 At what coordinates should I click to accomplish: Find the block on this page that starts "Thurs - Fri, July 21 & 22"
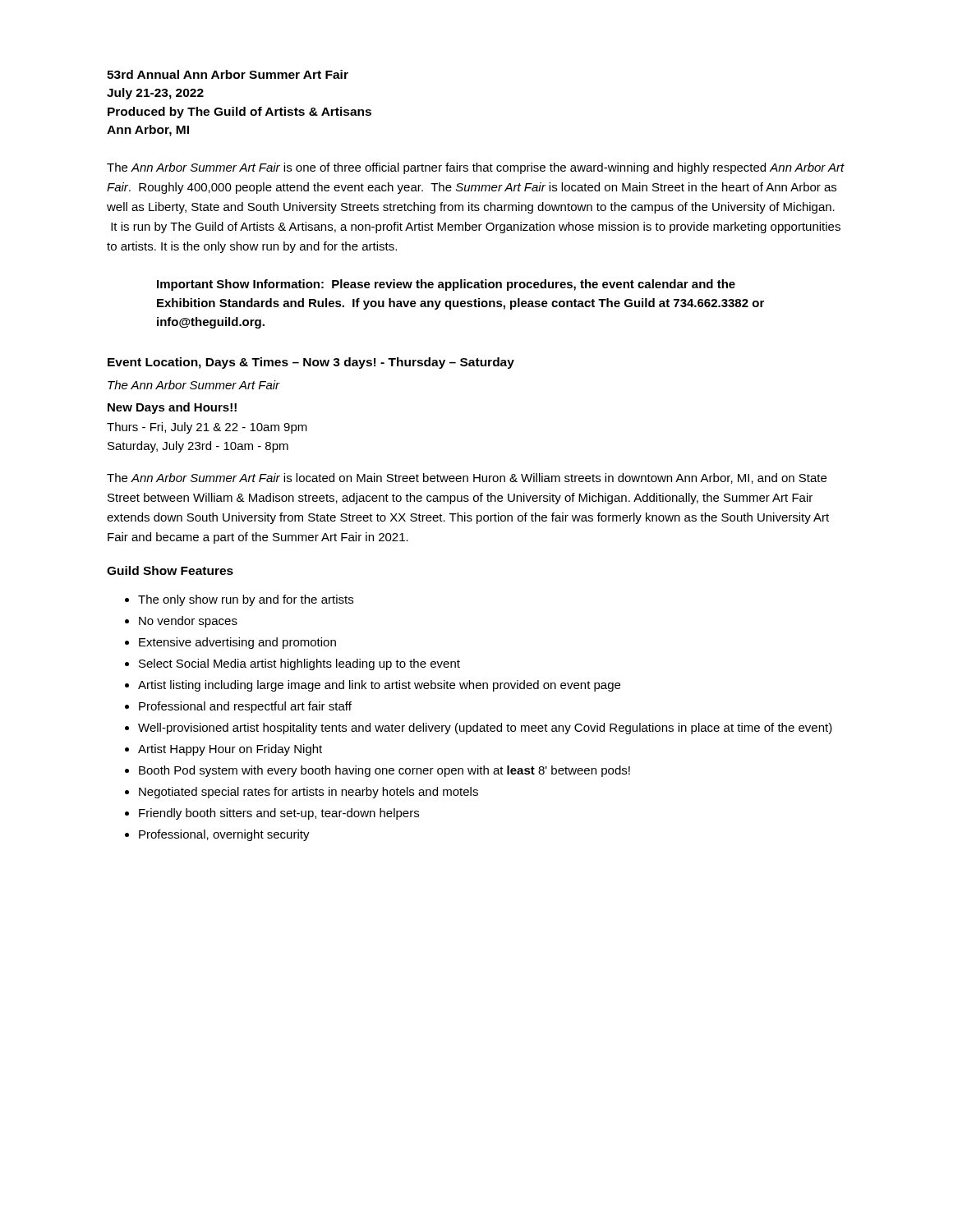coord(207,436)
